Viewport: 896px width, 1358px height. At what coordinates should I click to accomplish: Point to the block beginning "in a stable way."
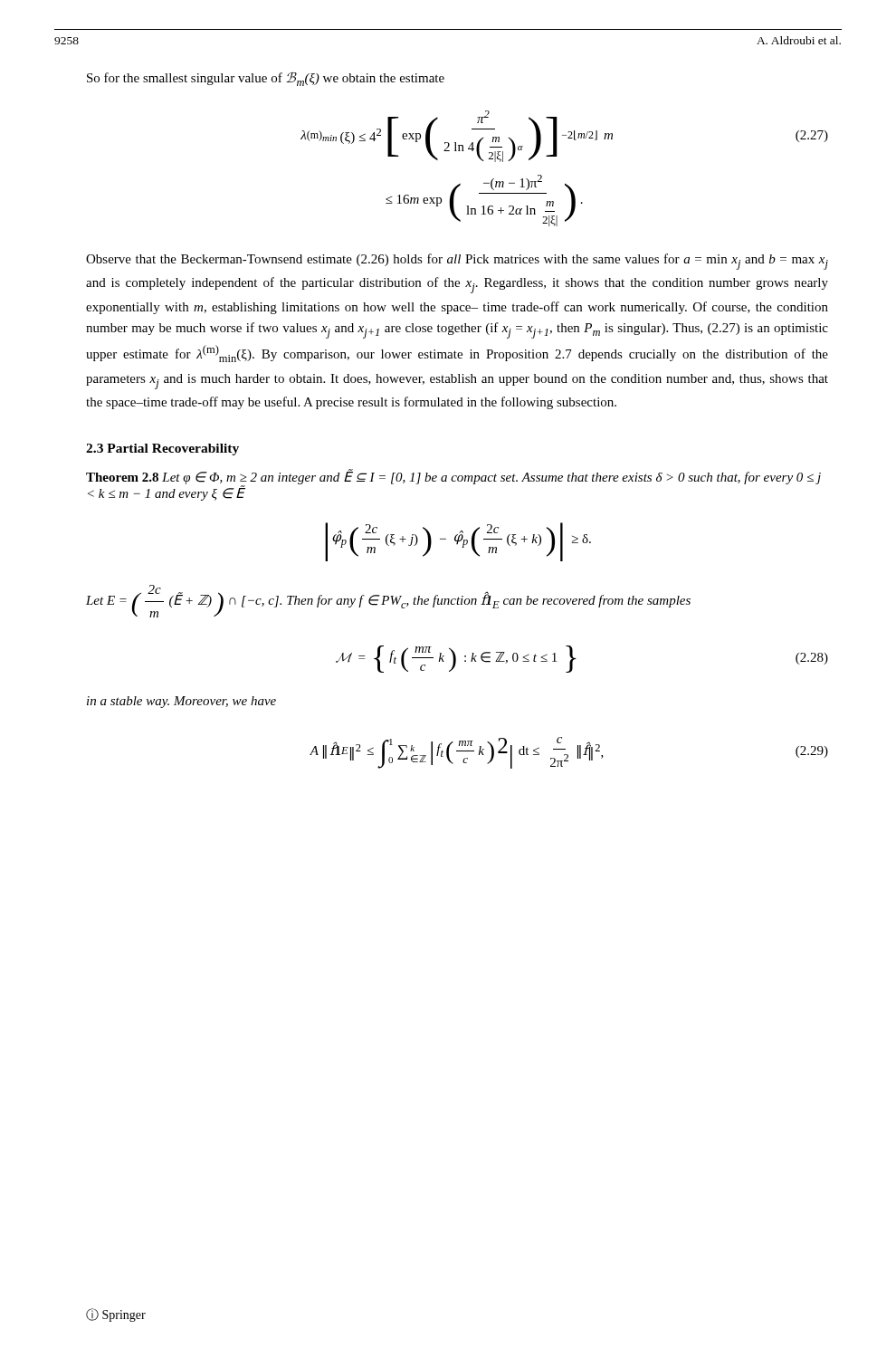(181, 700)
